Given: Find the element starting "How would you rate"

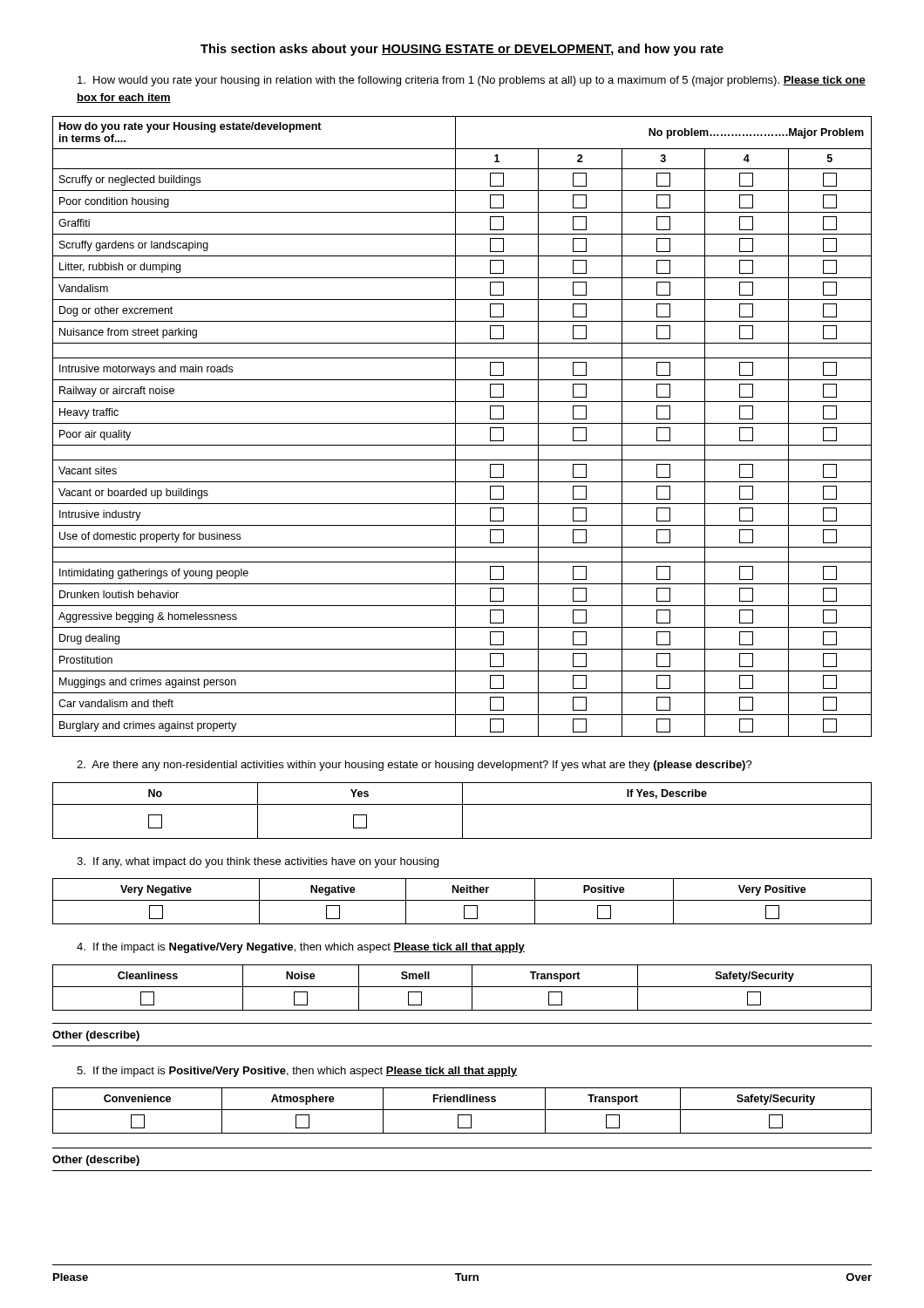Looking at the screenshot, I should [471, 88].
